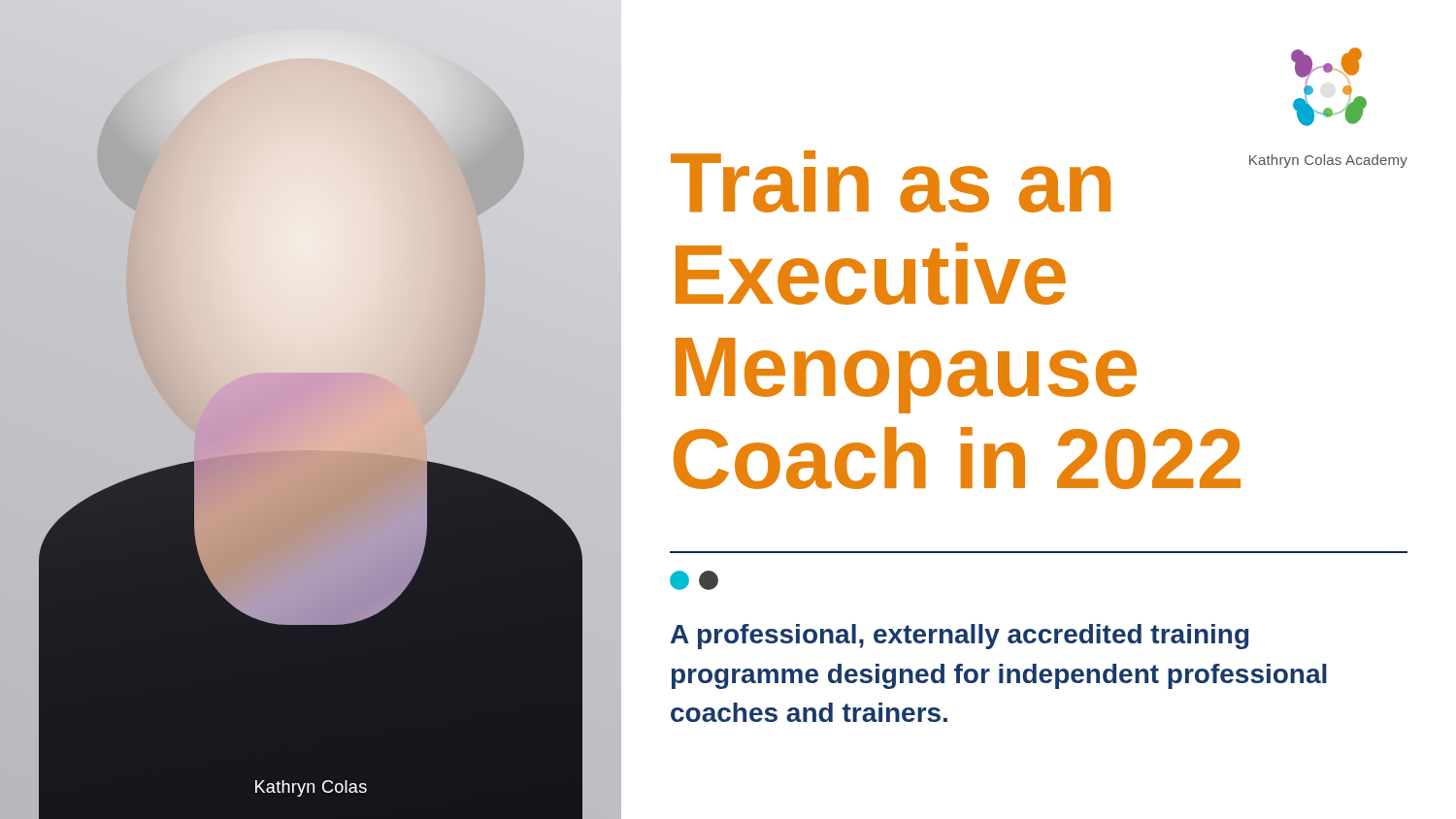The image size is (1456, 819).
Task: Select the text starting "A professional, externally accredited training"
Action: point(1034,674)
